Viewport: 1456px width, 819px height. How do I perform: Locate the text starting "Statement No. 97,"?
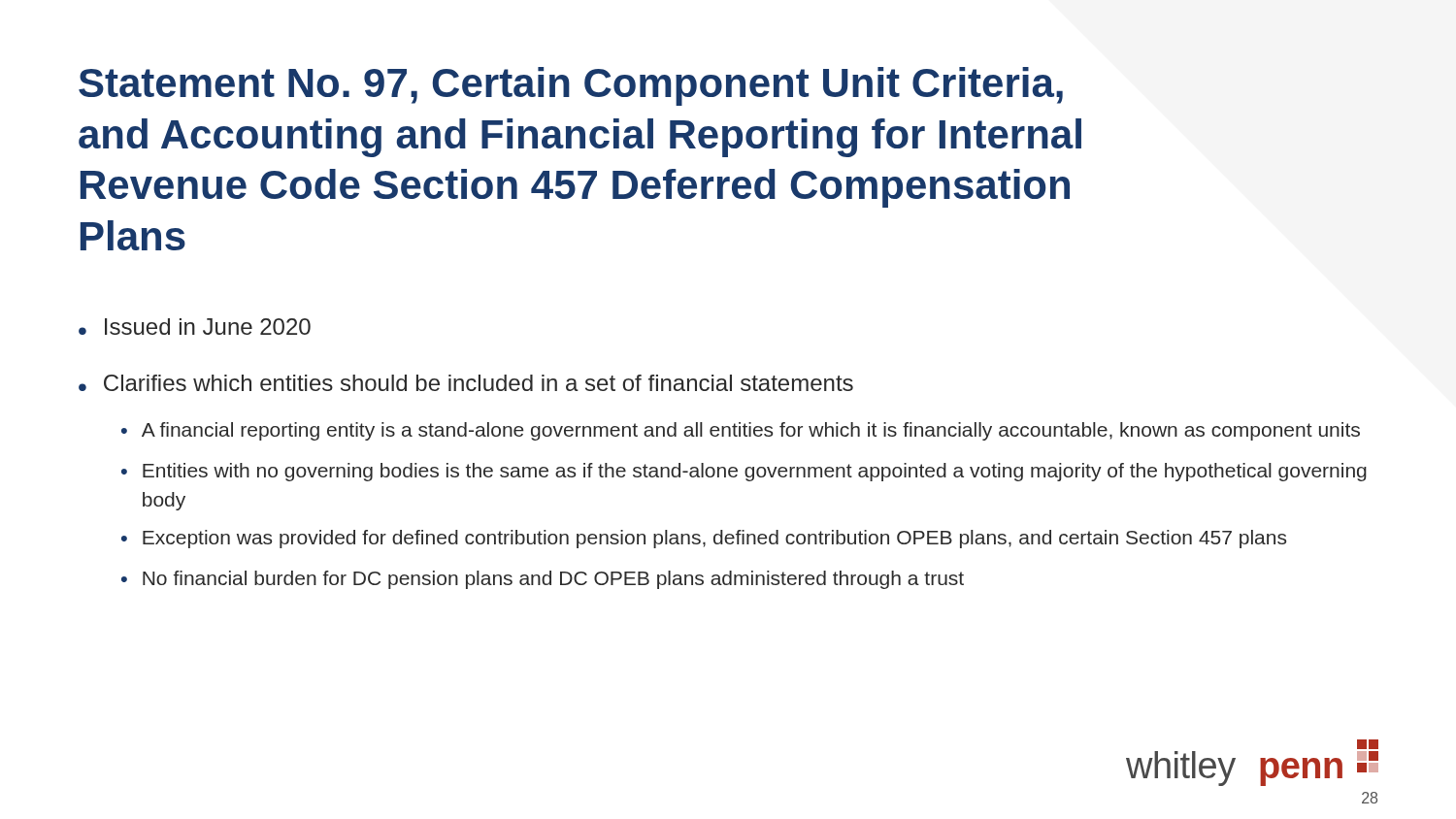coord(728,160)
